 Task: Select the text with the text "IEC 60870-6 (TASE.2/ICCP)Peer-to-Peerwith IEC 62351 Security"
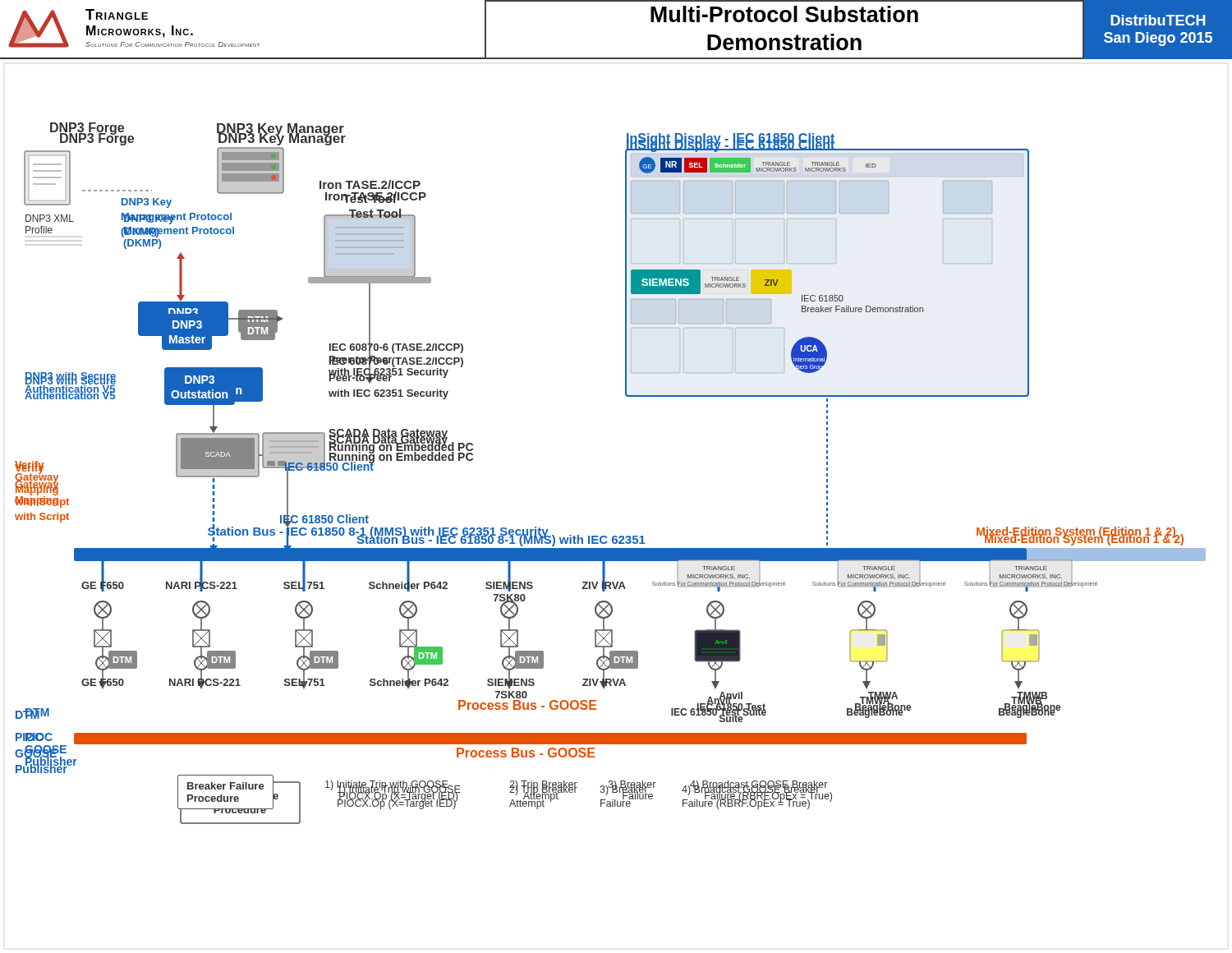[396, 377]
